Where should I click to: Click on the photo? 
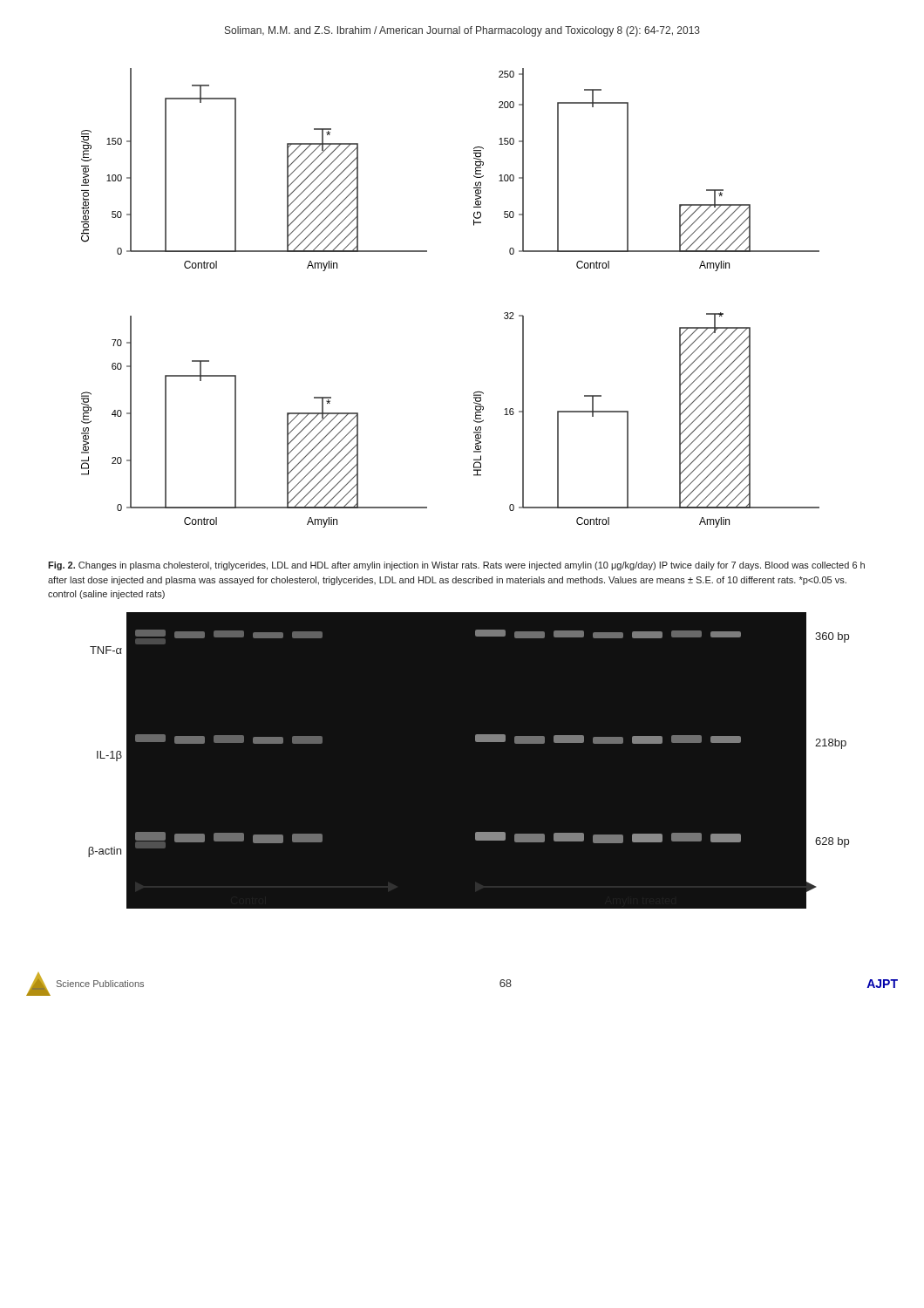462,775
